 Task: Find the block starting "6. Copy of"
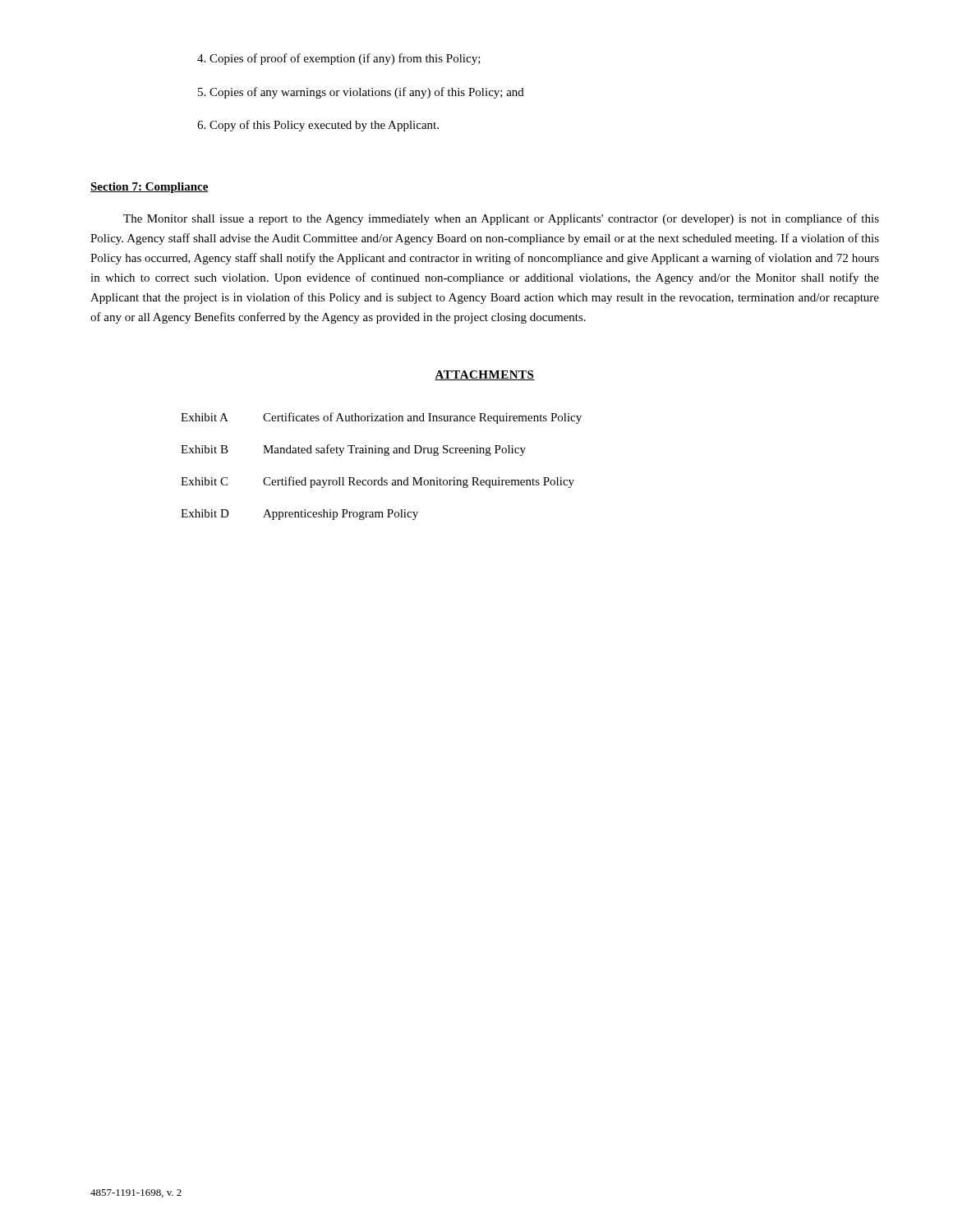click(318, 125)
